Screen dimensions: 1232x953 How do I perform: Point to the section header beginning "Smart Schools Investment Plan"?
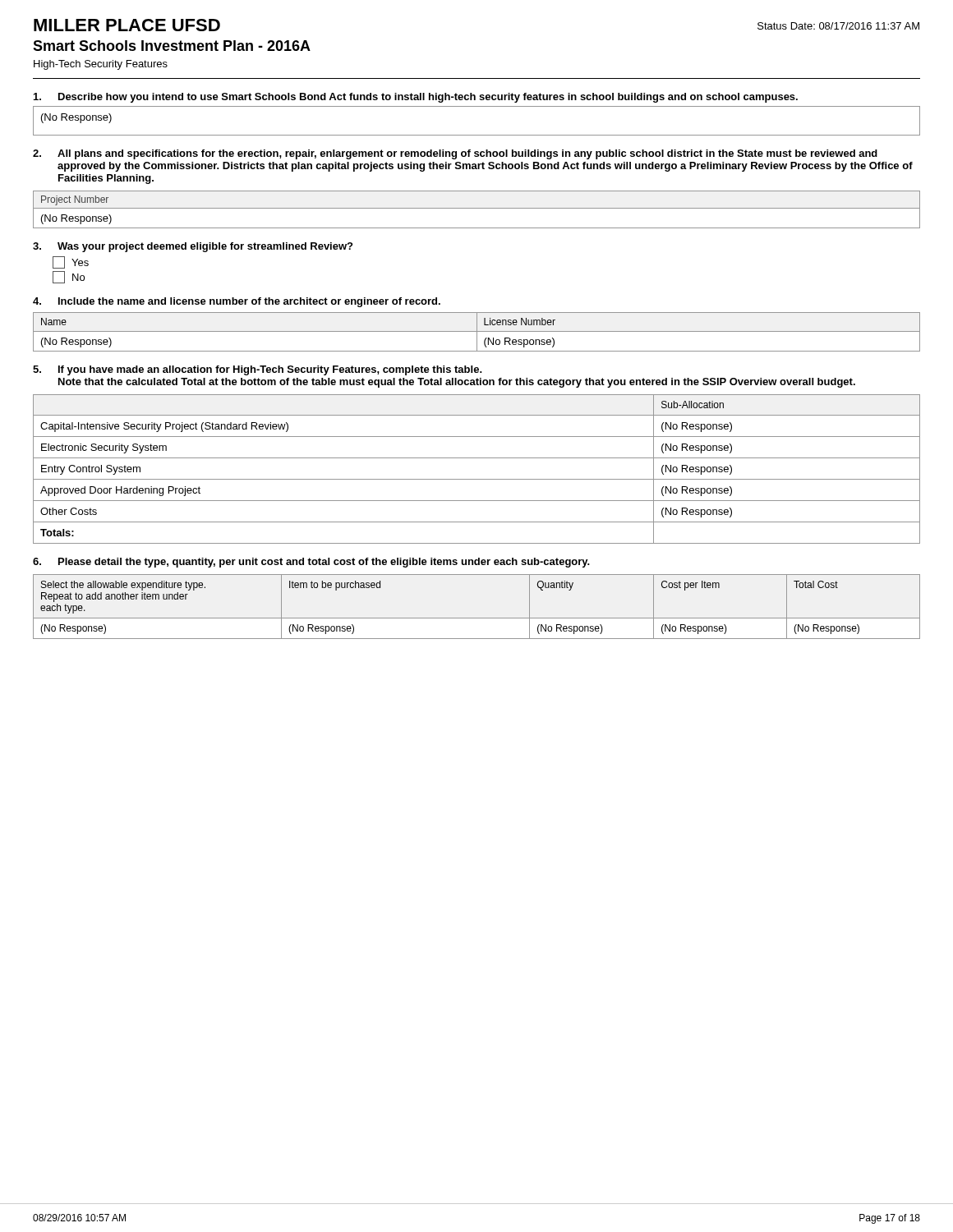coord(172,46)
